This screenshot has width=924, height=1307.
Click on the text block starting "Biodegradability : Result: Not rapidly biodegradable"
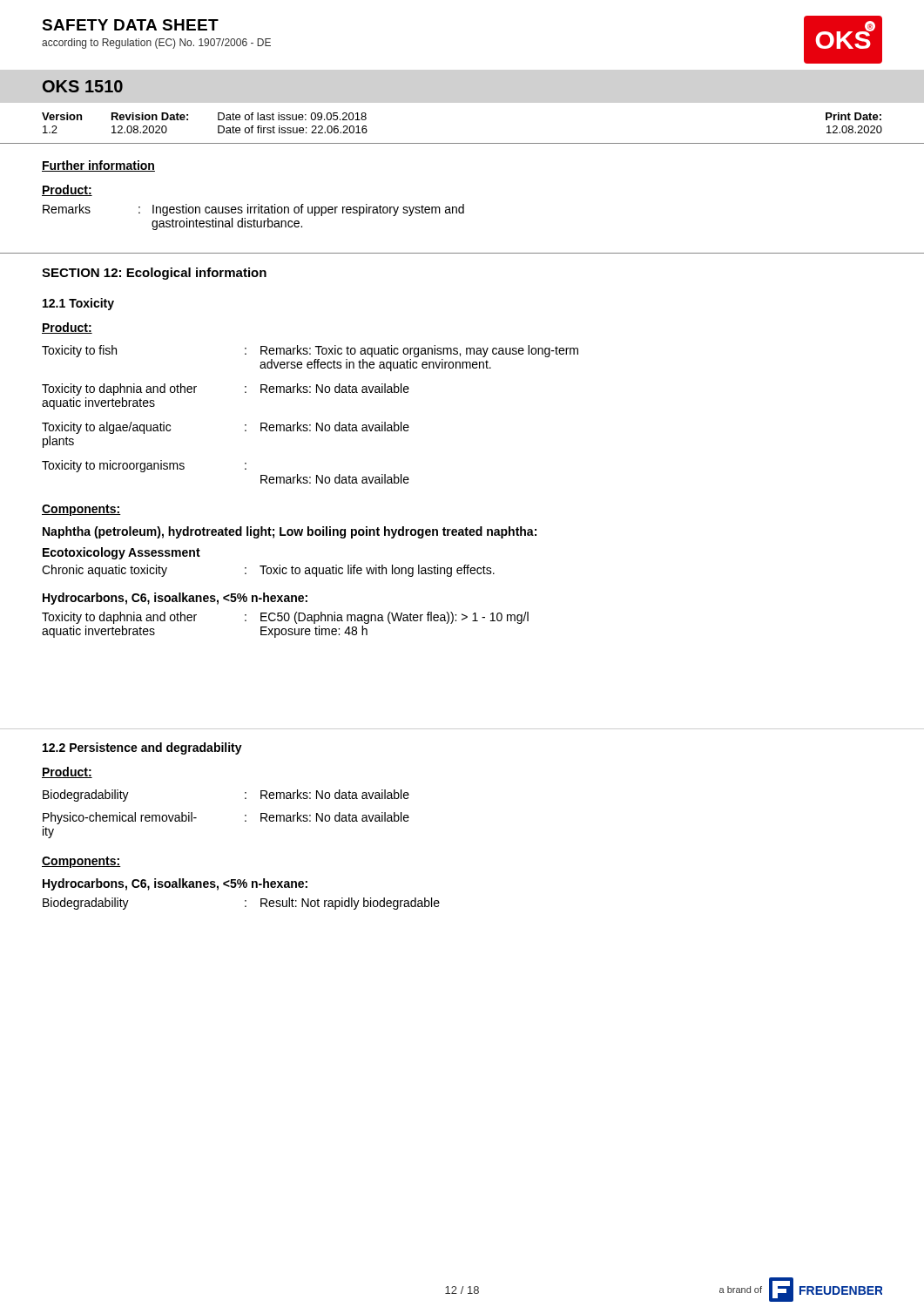(241, 903)
